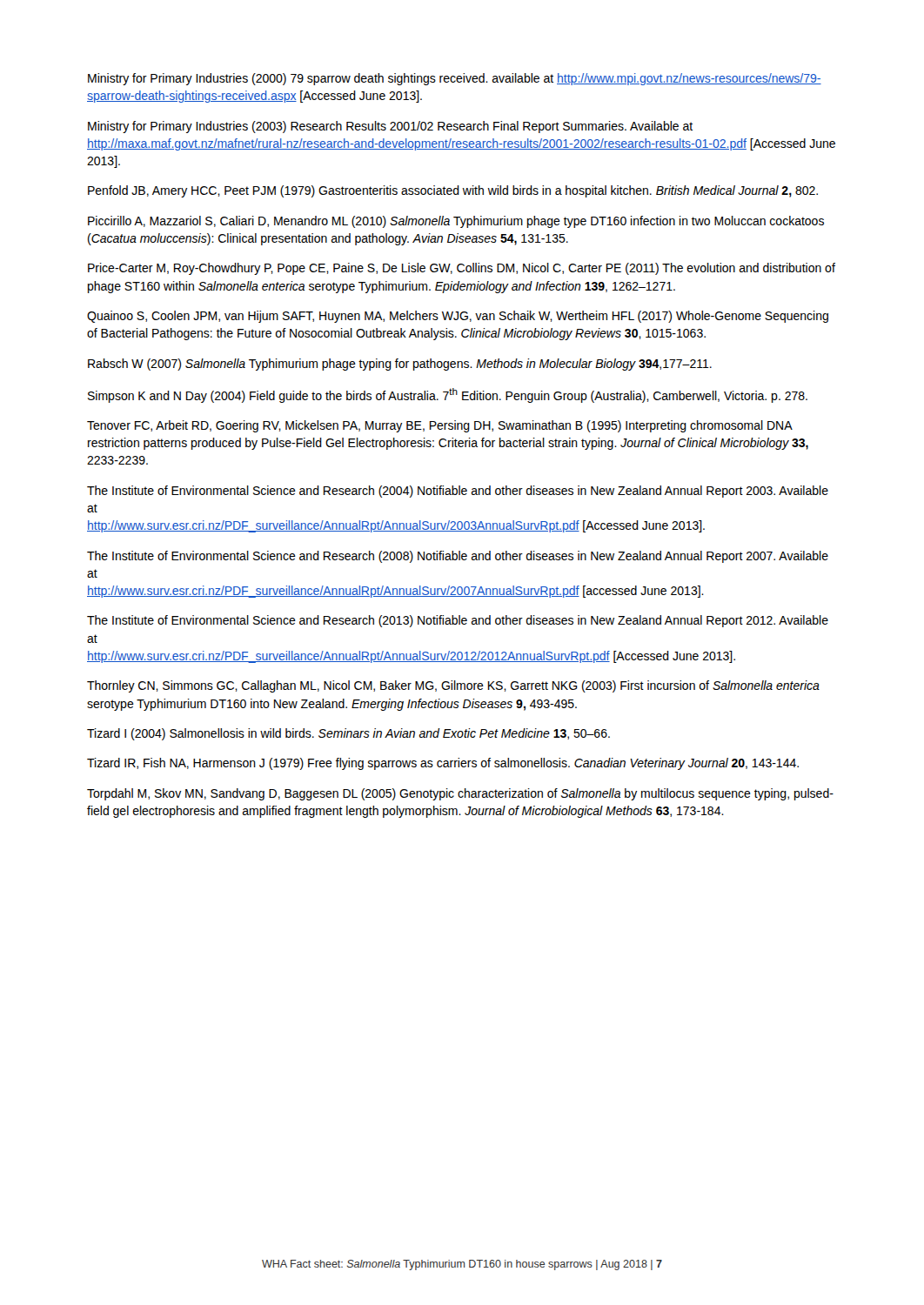Point to the block beginning "Ministry for Primary Industries (2003)"
Screen dimensions: 1305x924
(461, 143)
